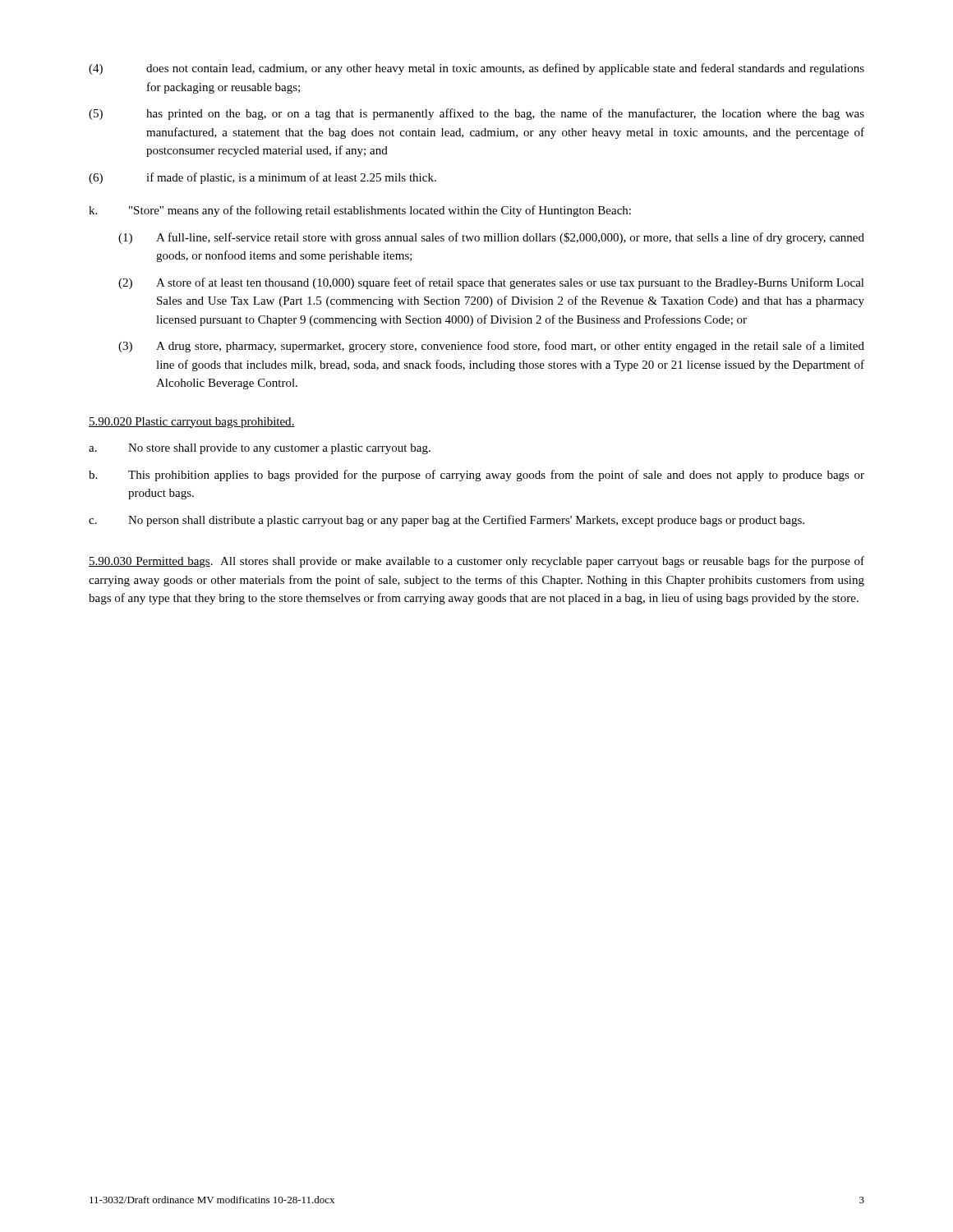
Task: Locate the block of text that opens with "a. No store shall provide to any"
Action: pos(260,449)
